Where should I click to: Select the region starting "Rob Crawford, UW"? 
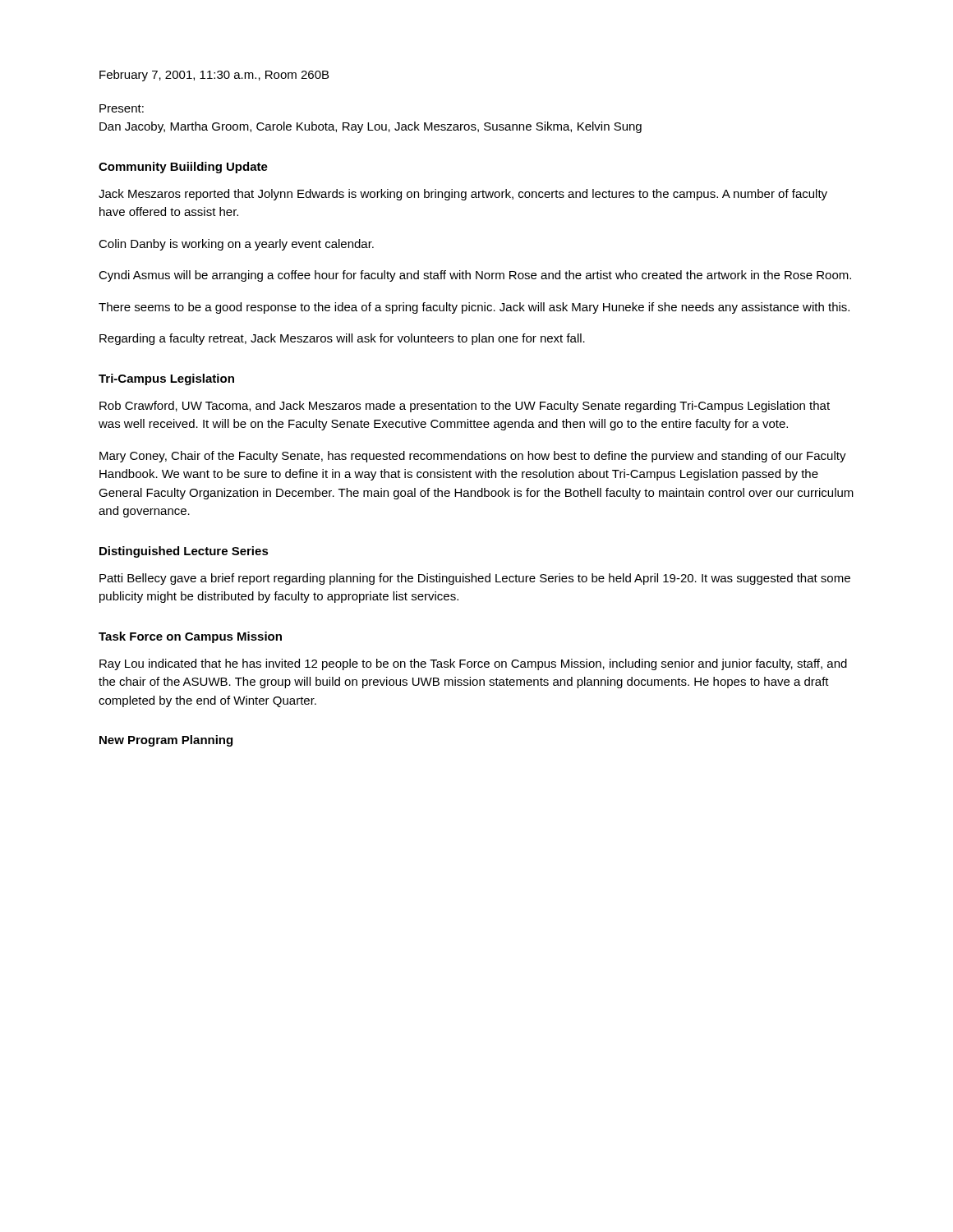pyautogui.click(x=464, y=414)
